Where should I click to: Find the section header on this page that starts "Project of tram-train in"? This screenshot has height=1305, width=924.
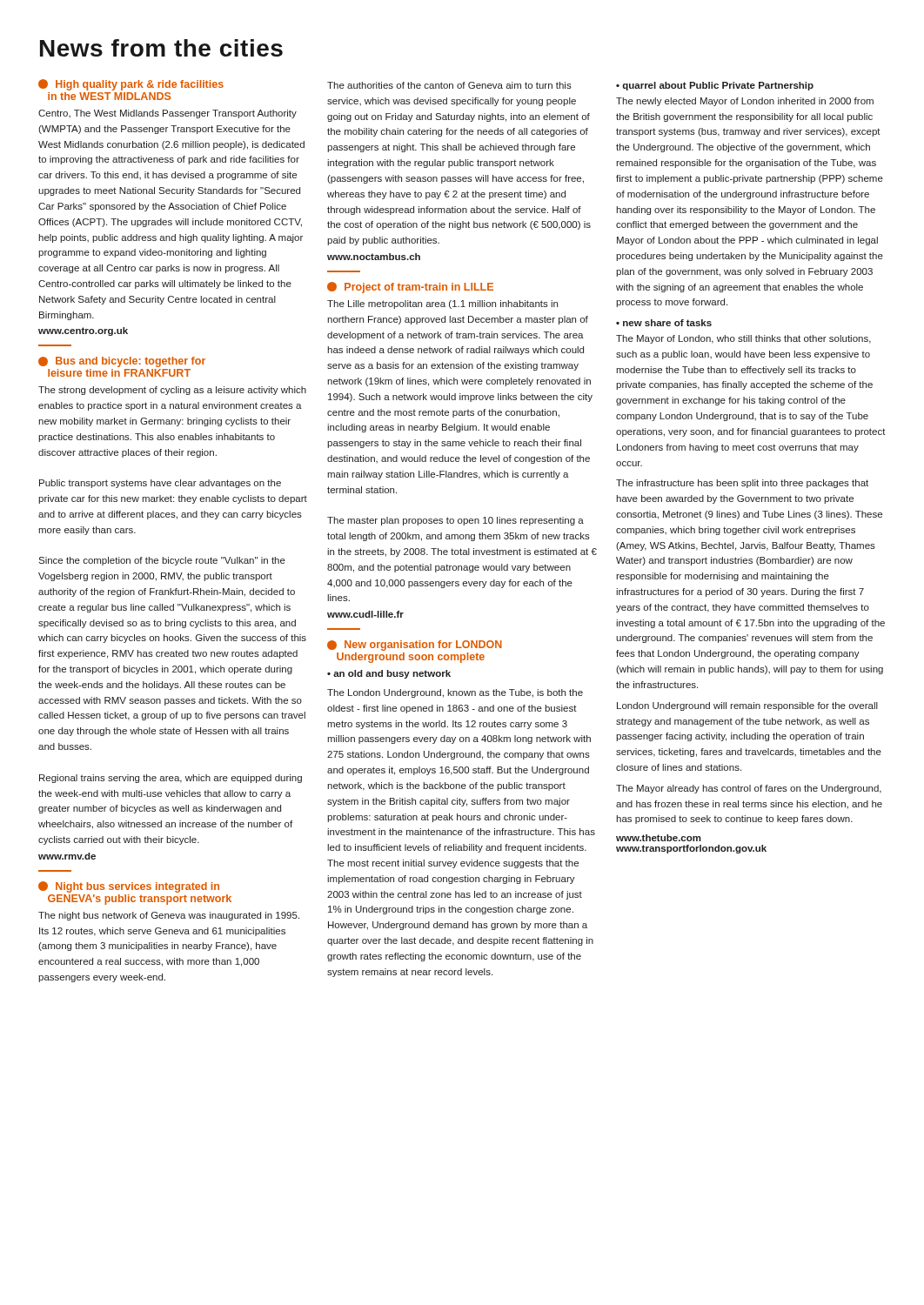coord(410,287)
